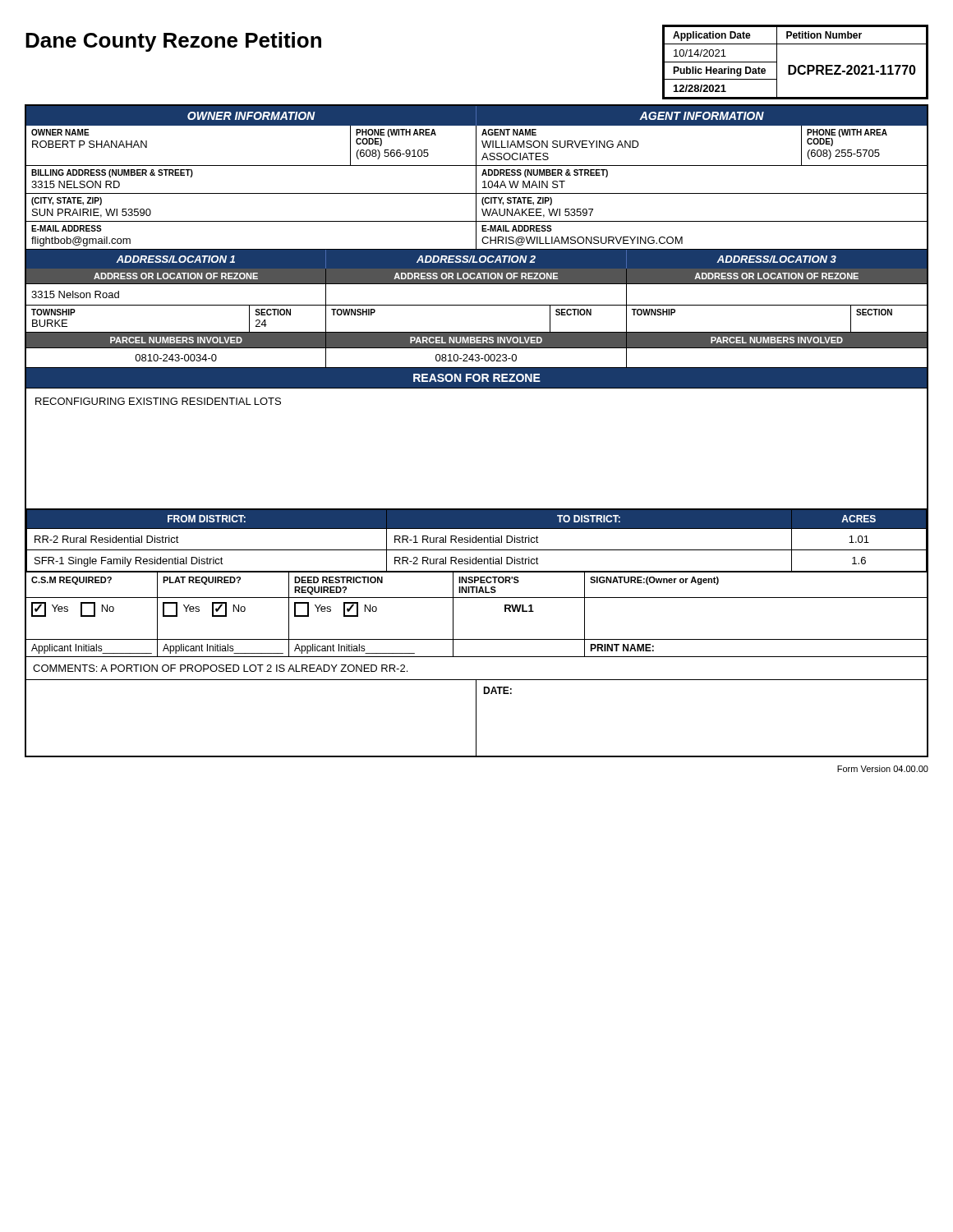This screenshot has width=953, height=1232.
Task: Find the table that mentions "C.S.M REQUIRED? PLAT"
Action: 476,585
